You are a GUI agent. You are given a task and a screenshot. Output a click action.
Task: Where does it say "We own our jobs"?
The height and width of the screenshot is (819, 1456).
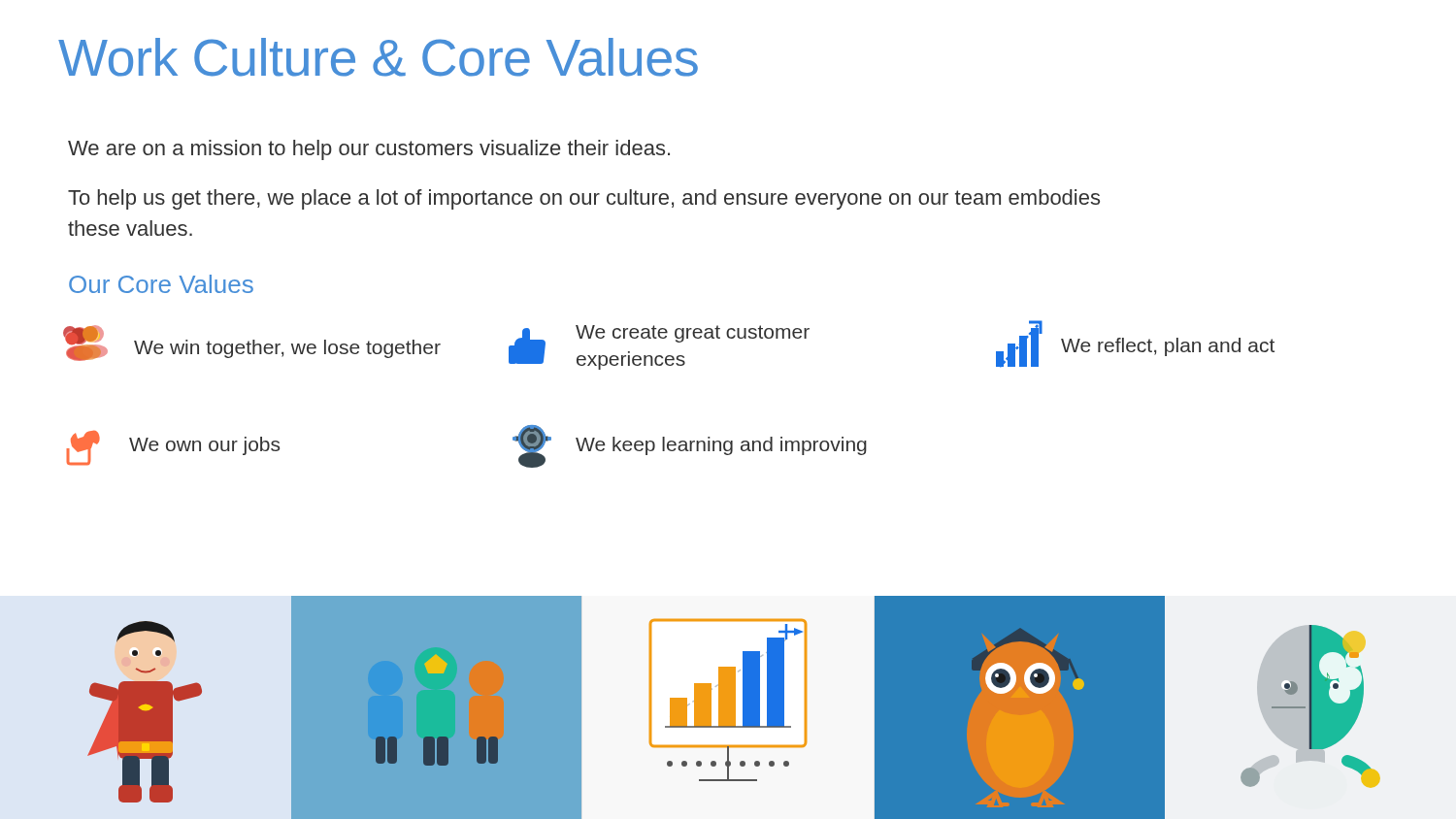259,444
